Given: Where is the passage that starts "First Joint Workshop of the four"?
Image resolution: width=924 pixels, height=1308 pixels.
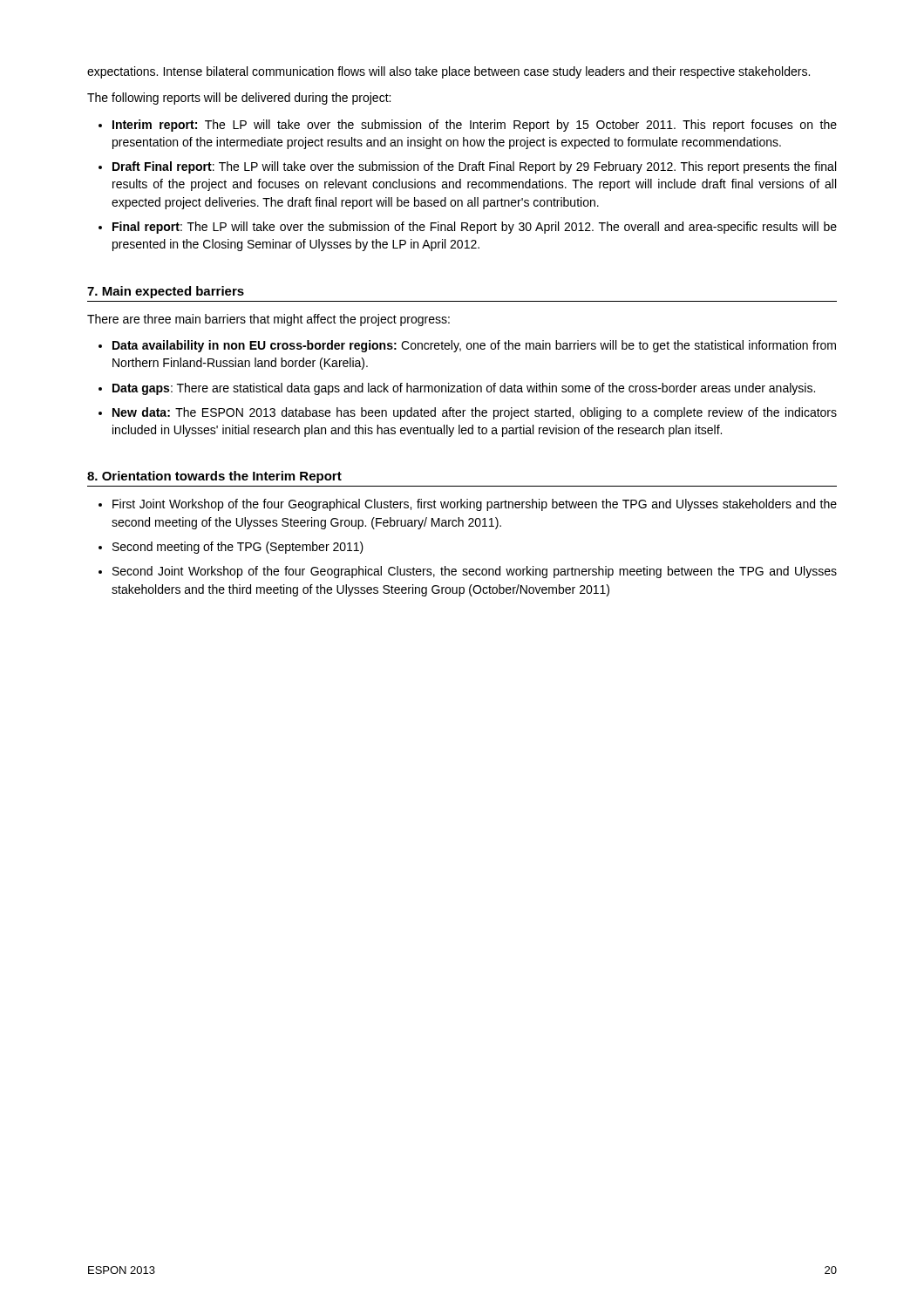Looking at the screenshot, I should click(x=474, y=513).
